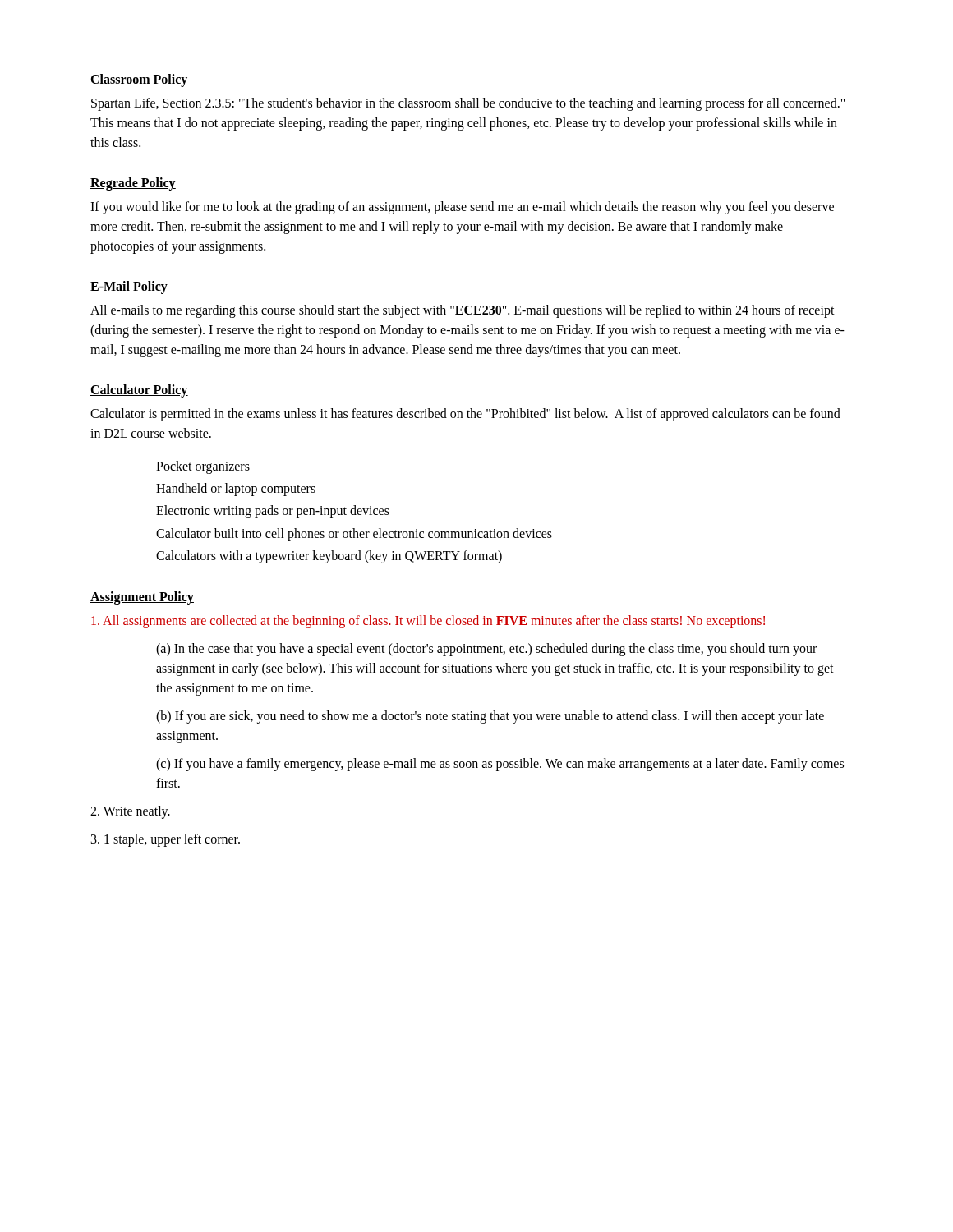Find the text block starting "3. 1 staple, upper left corner."
This screenshot has width=953, height=1232.
[166, 839]
